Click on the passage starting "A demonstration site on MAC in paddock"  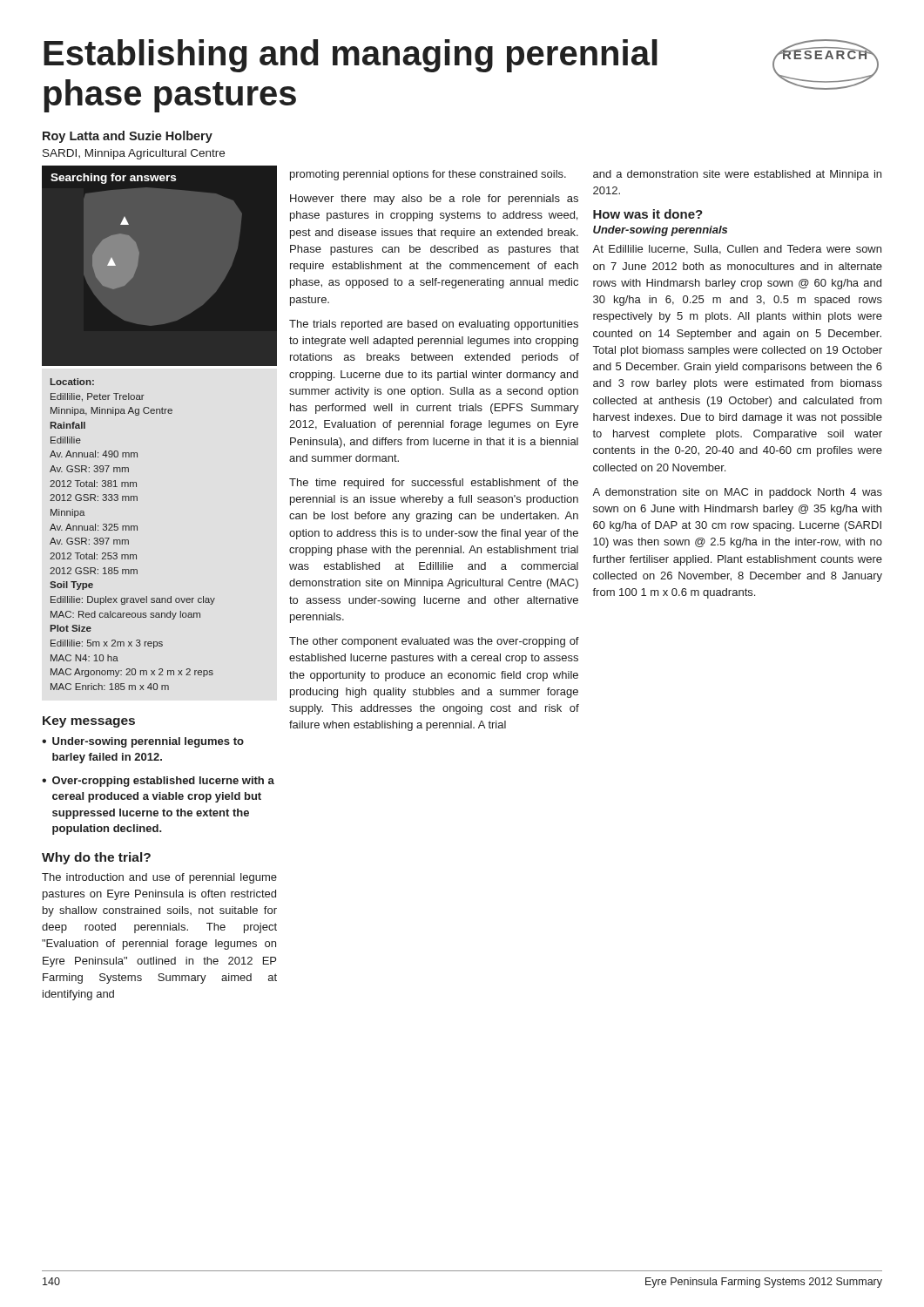737,542
